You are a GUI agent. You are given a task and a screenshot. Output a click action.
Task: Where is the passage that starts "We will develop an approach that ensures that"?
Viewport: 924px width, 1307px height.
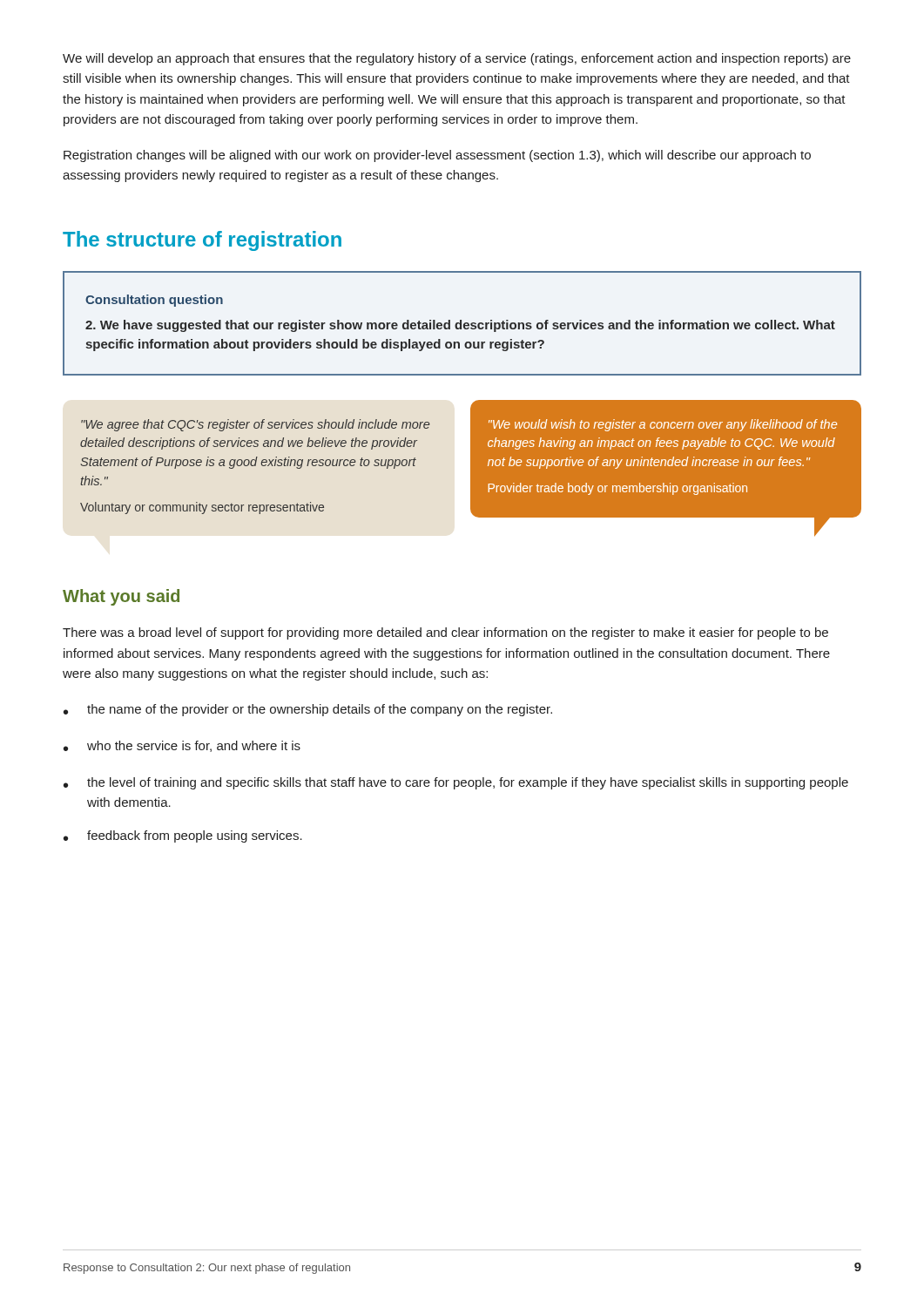457,88
